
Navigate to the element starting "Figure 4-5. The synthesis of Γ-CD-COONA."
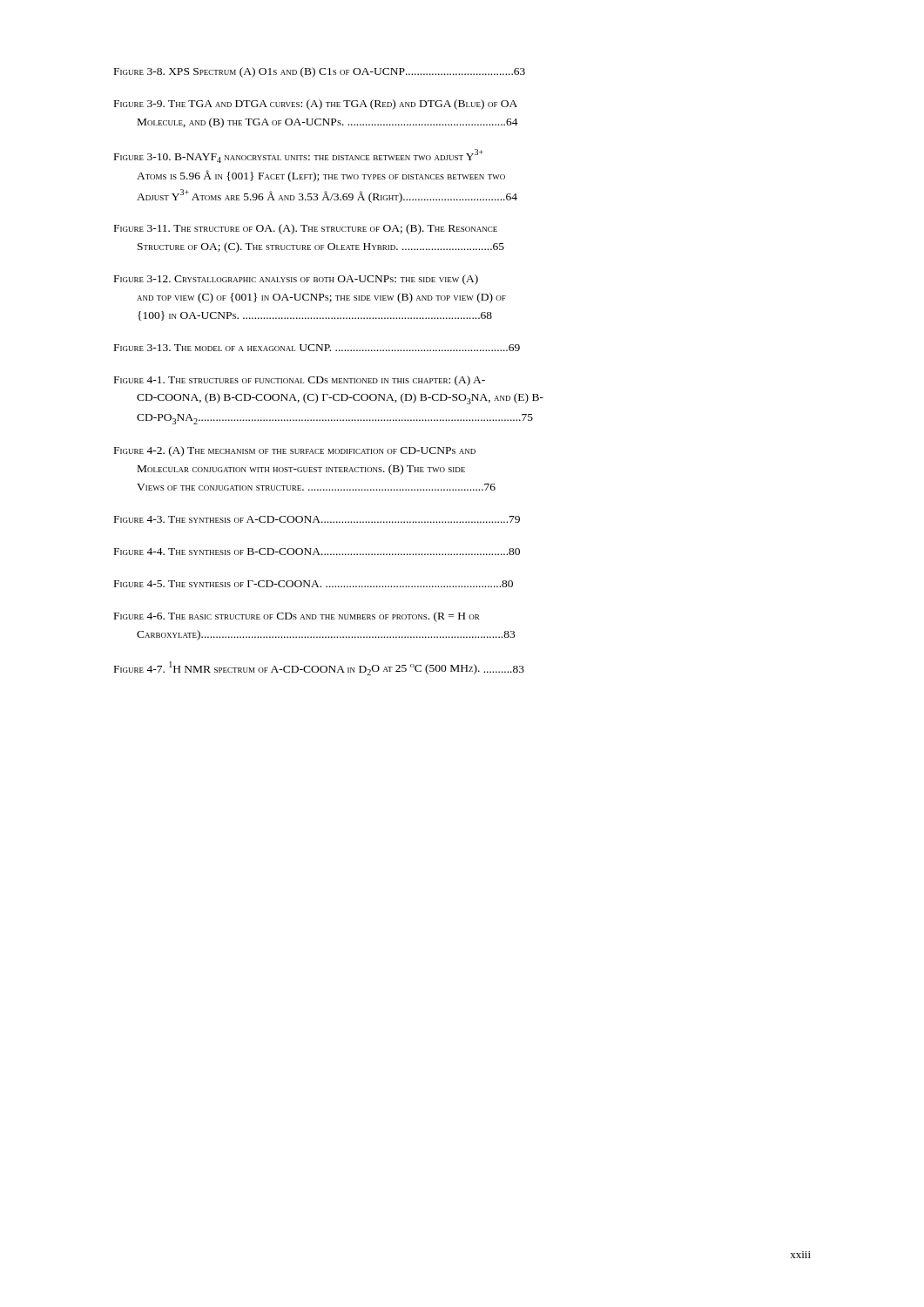click(x=313, y=583)
